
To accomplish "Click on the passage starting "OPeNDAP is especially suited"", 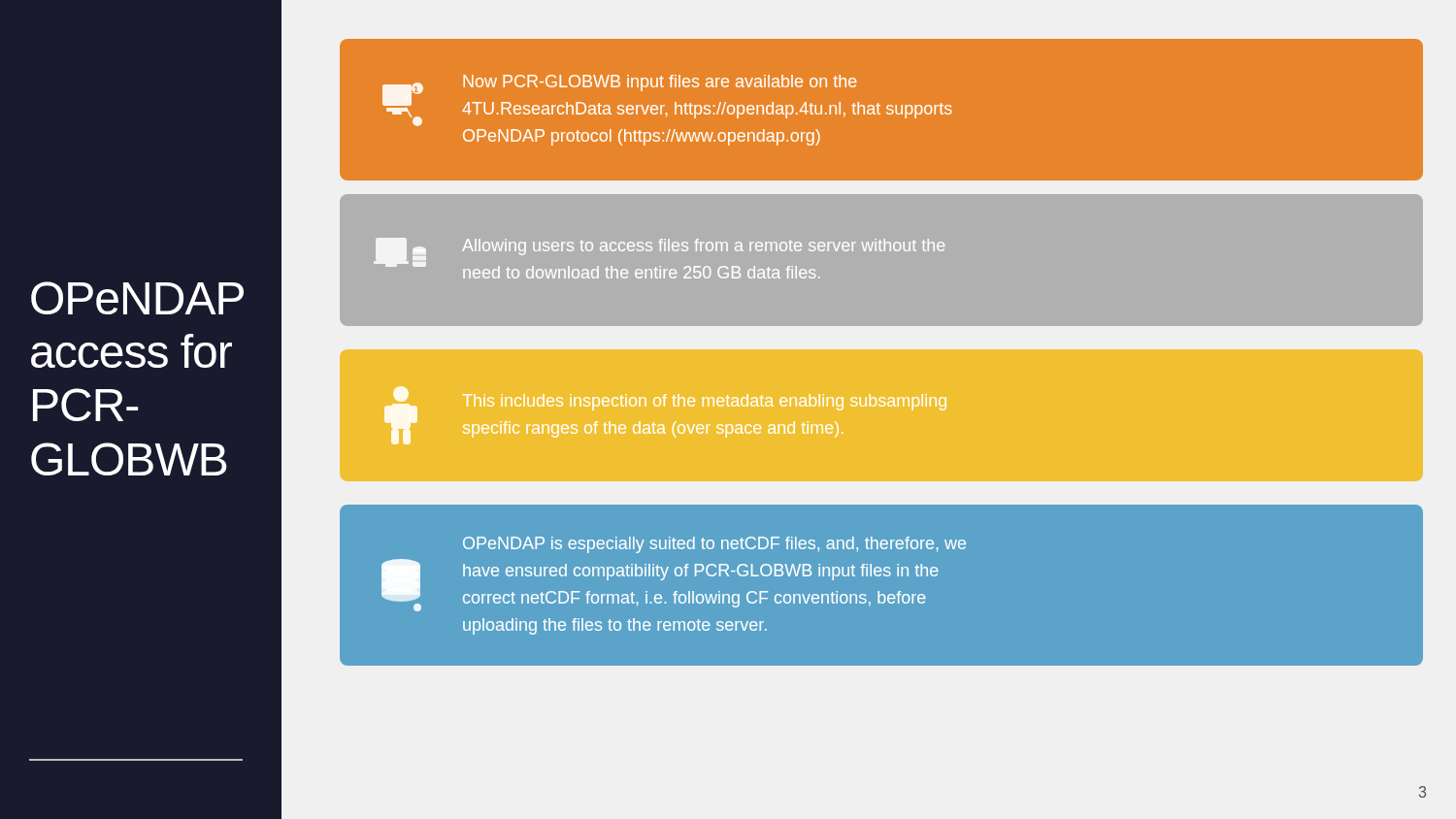I will coord(667,585).
